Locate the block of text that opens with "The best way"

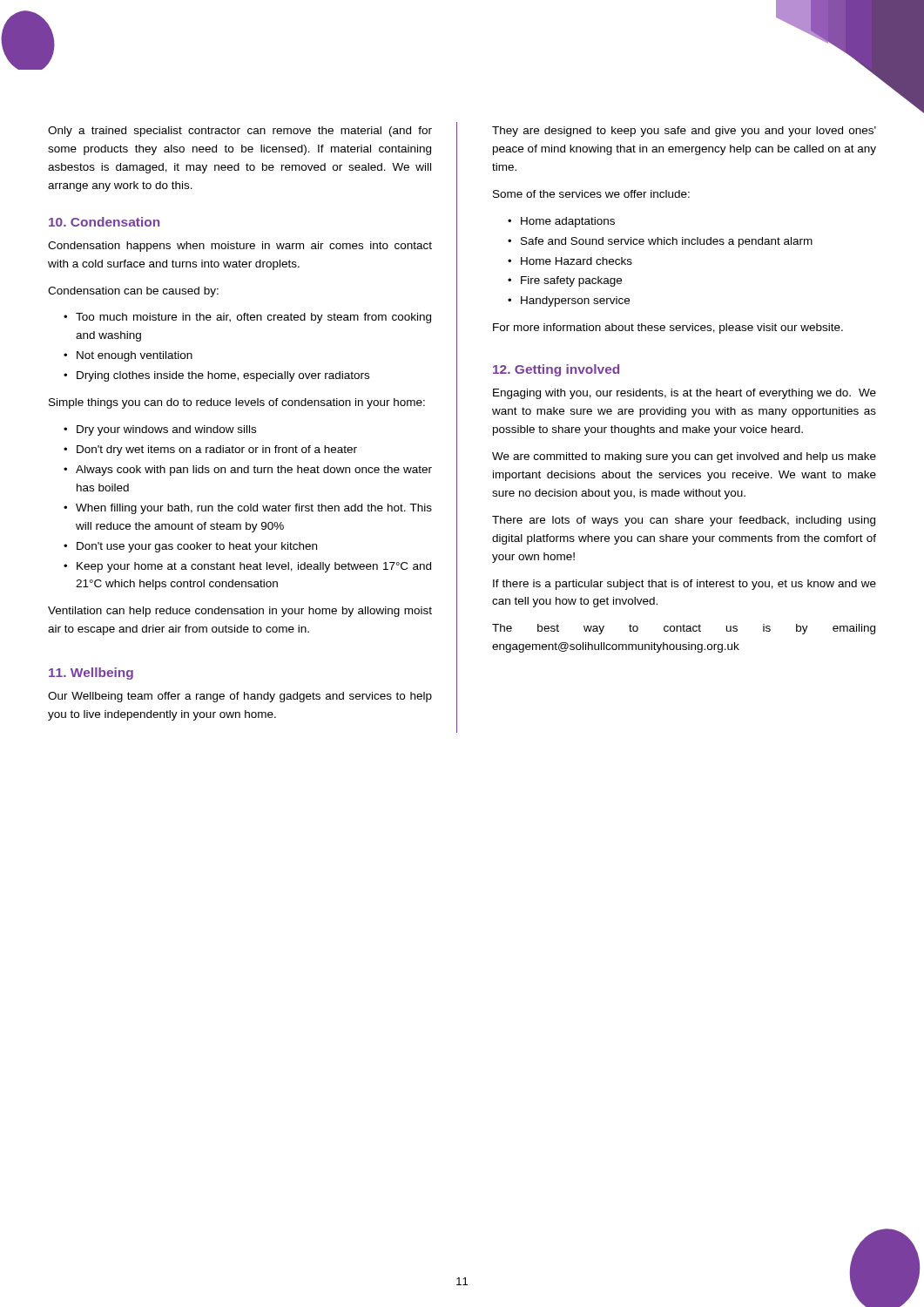684,638
